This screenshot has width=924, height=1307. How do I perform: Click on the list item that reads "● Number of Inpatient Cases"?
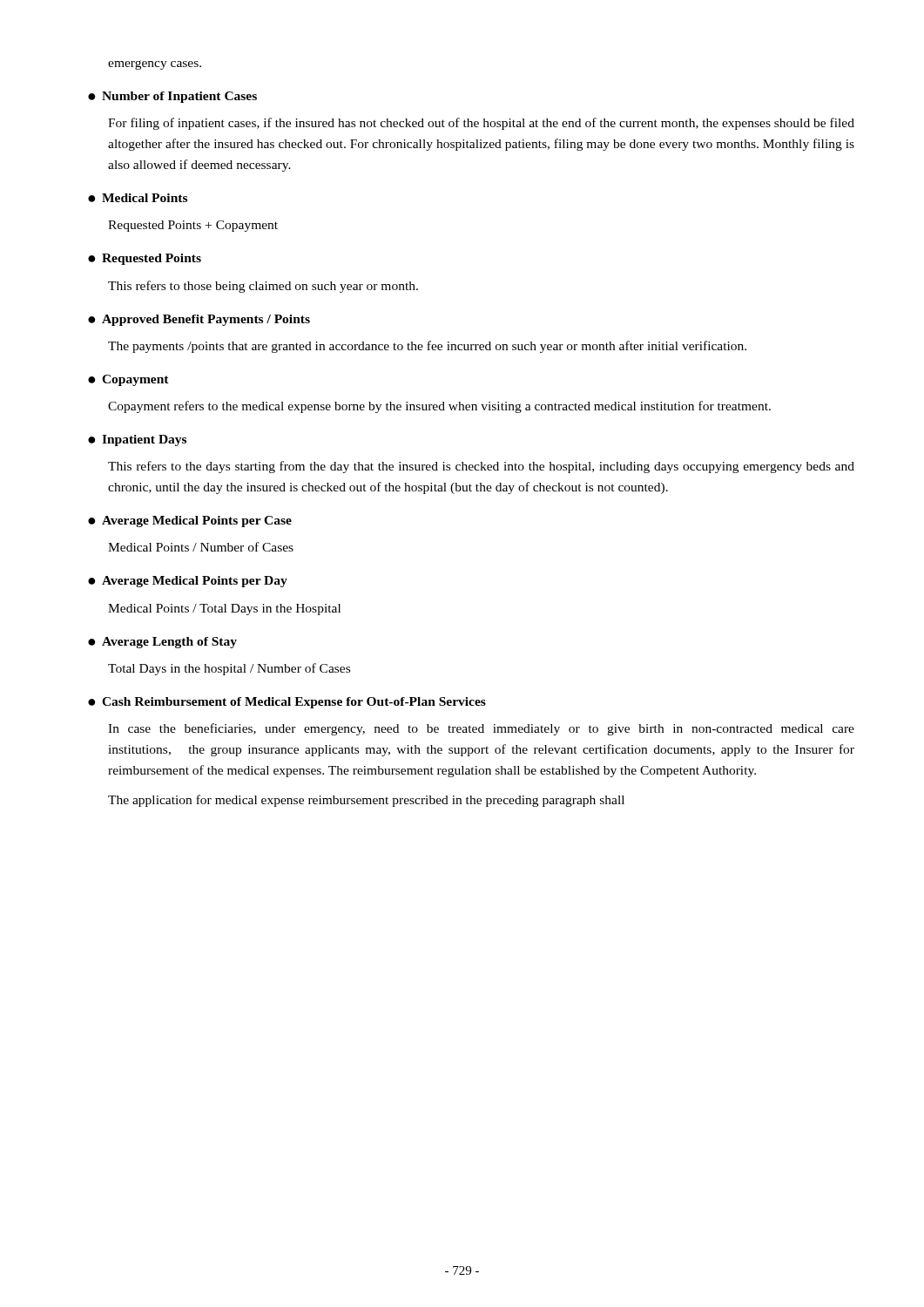click(172, 96)
